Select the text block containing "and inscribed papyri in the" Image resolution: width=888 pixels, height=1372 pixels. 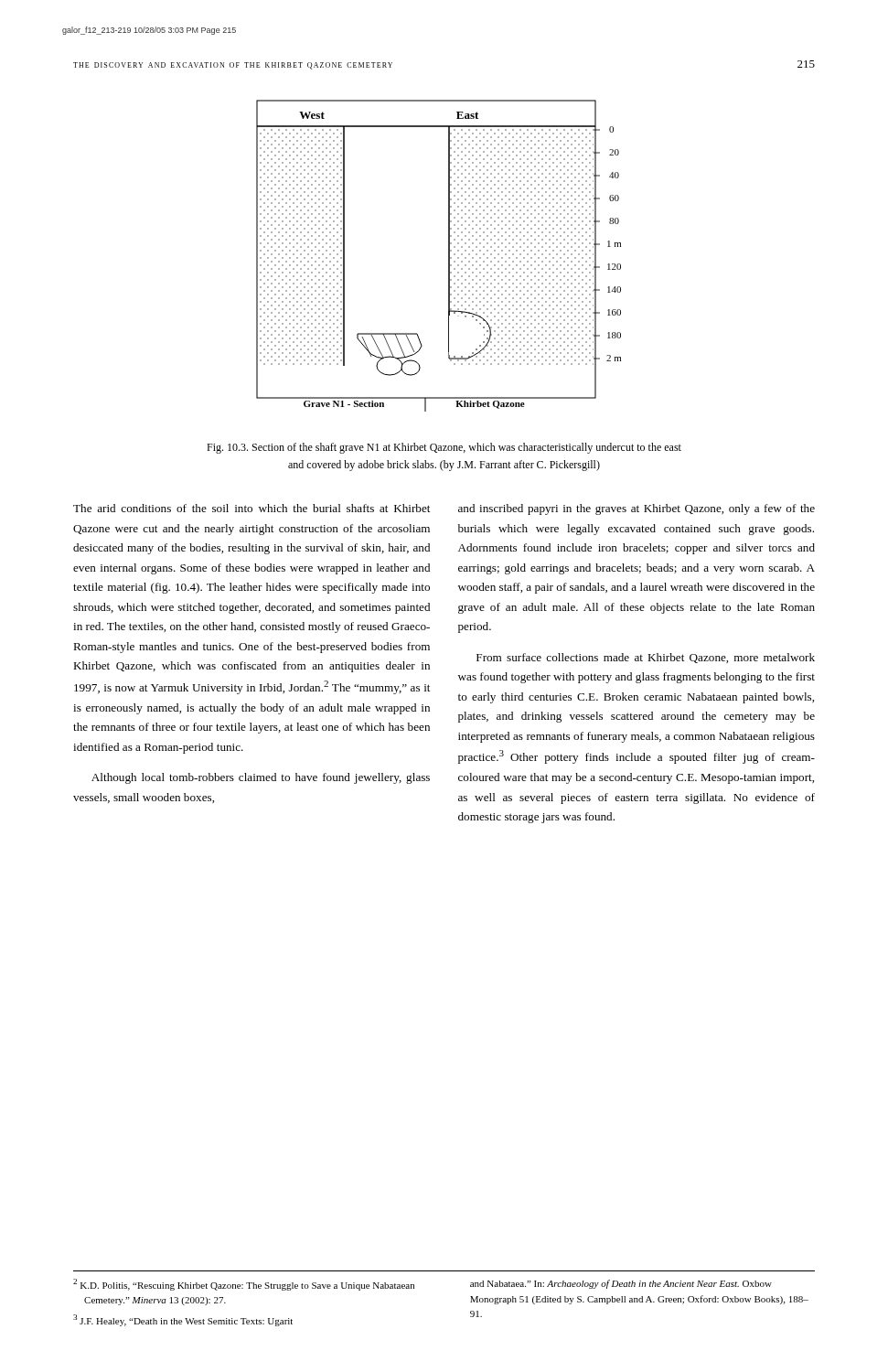[x=636, y=662]
